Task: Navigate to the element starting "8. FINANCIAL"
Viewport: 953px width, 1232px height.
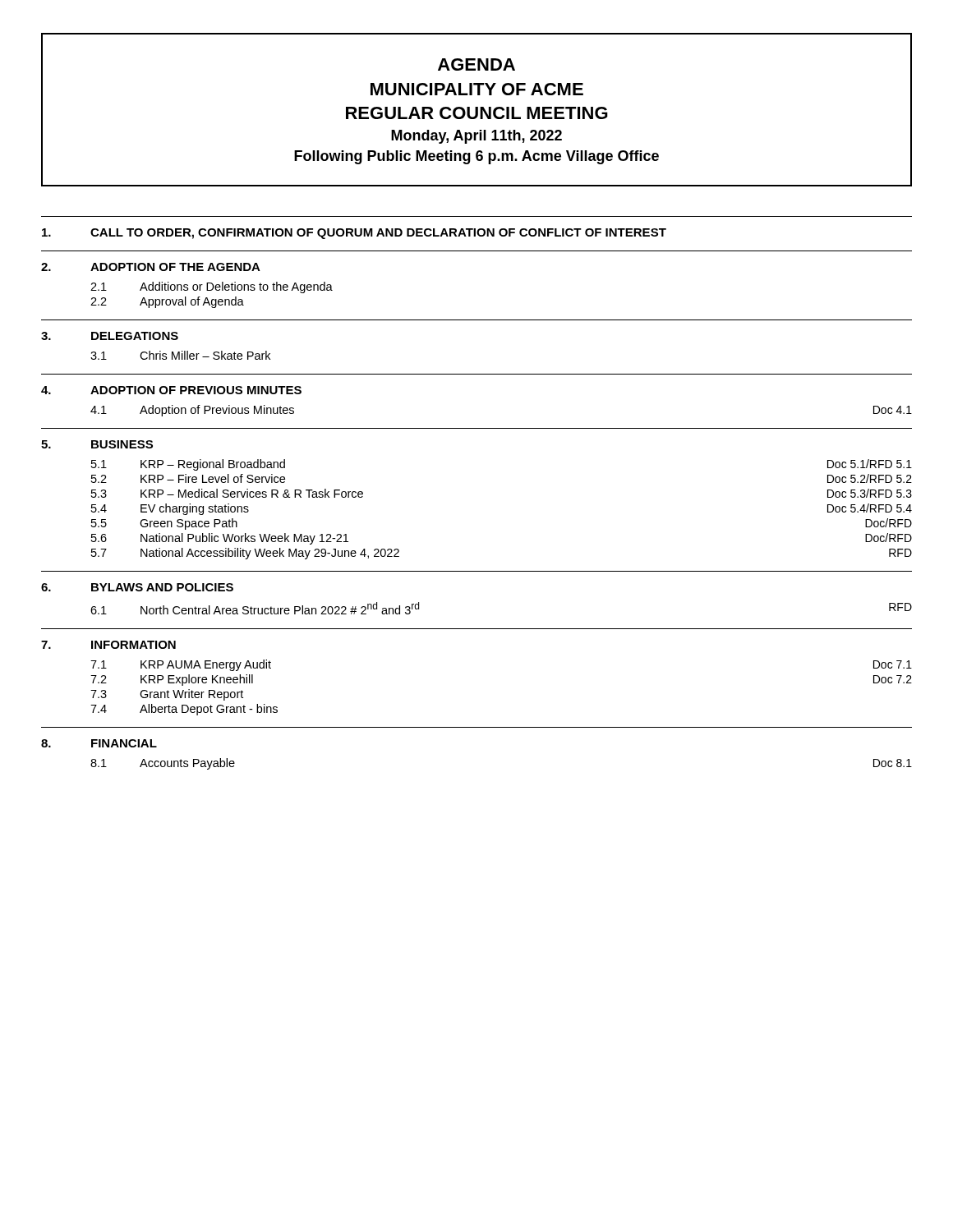Action: 99,743
